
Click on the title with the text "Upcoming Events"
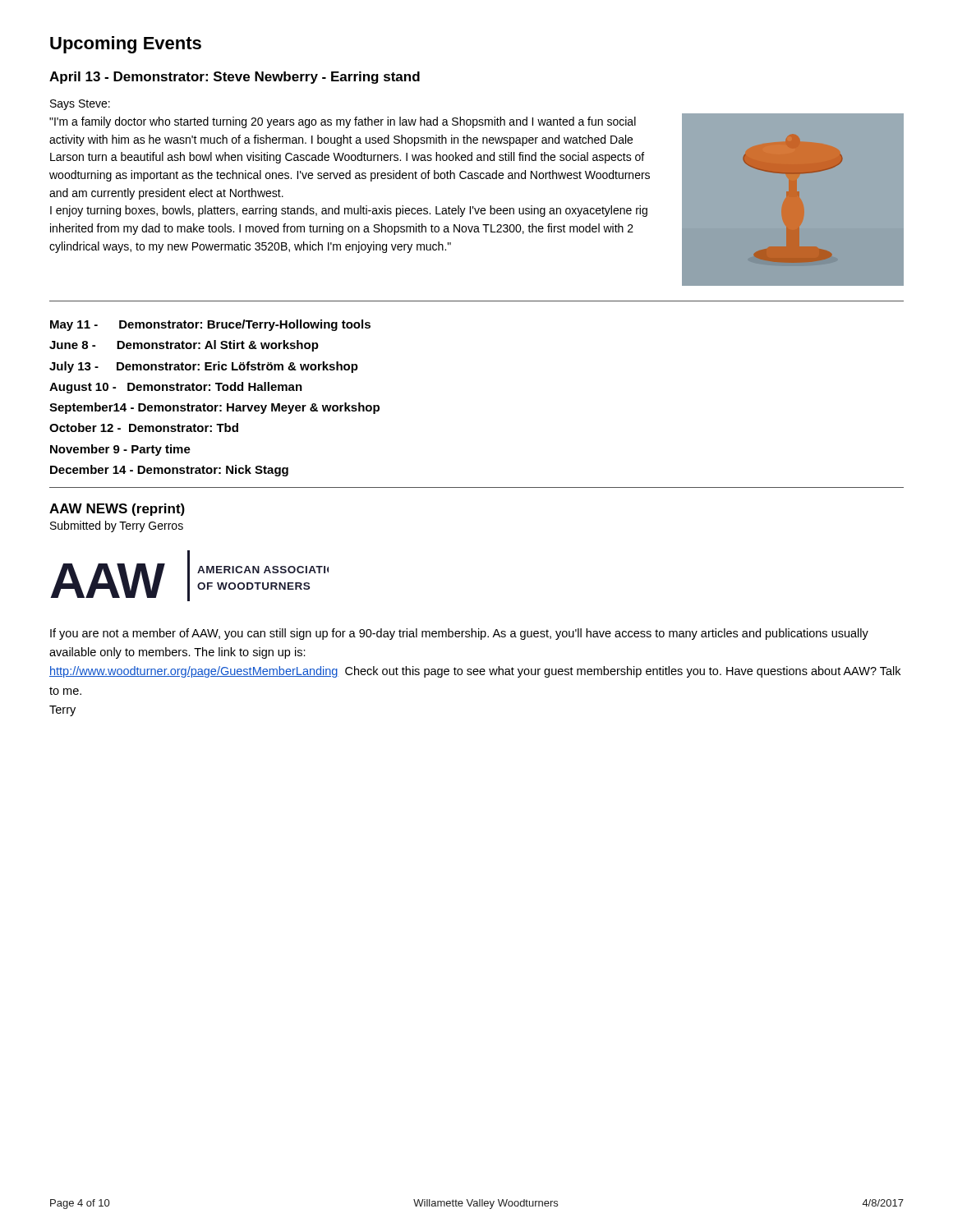coord(126,43)
